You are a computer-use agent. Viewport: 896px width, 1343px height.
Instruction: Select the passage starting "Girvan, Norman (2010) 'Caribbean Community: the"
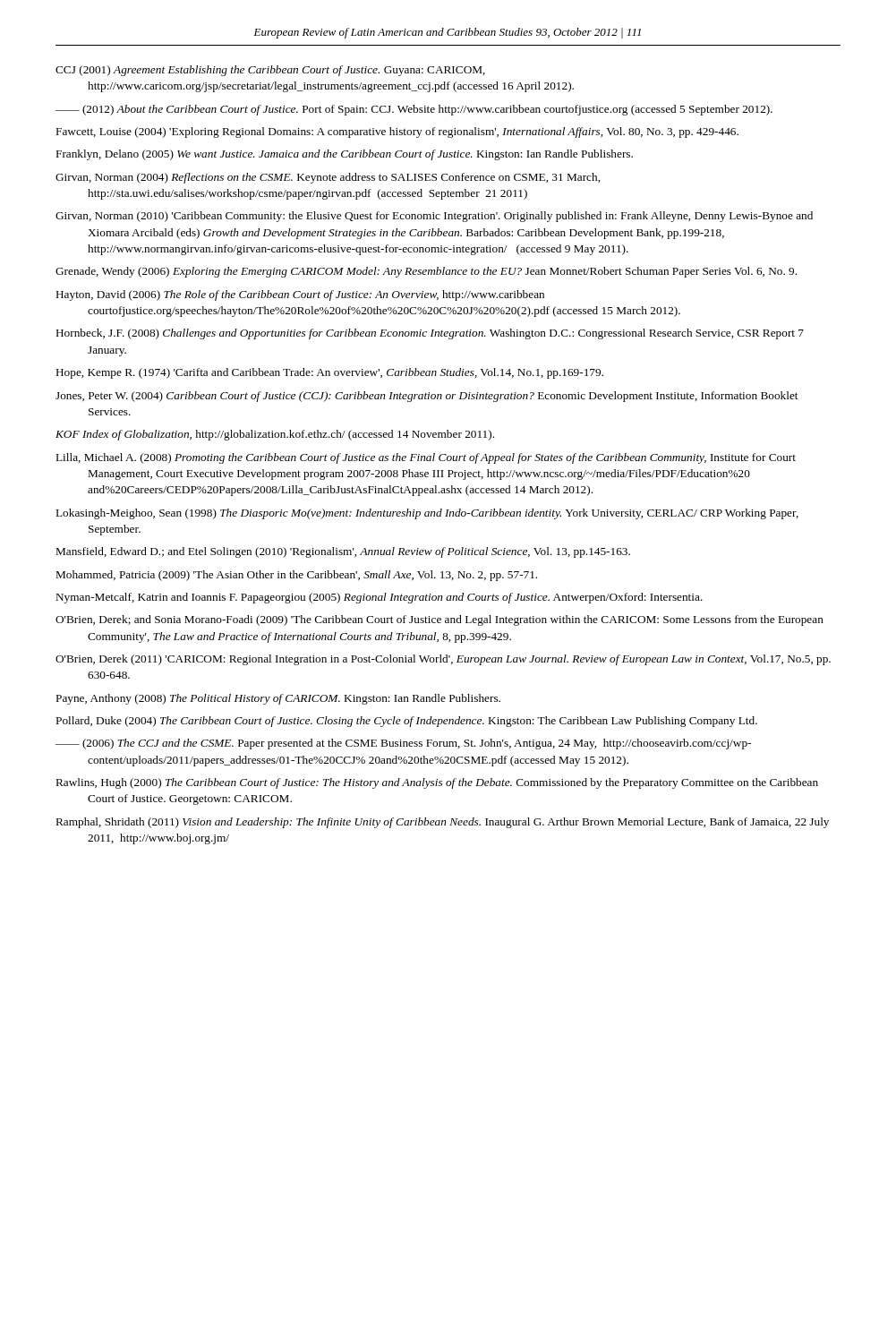[434, 232]
